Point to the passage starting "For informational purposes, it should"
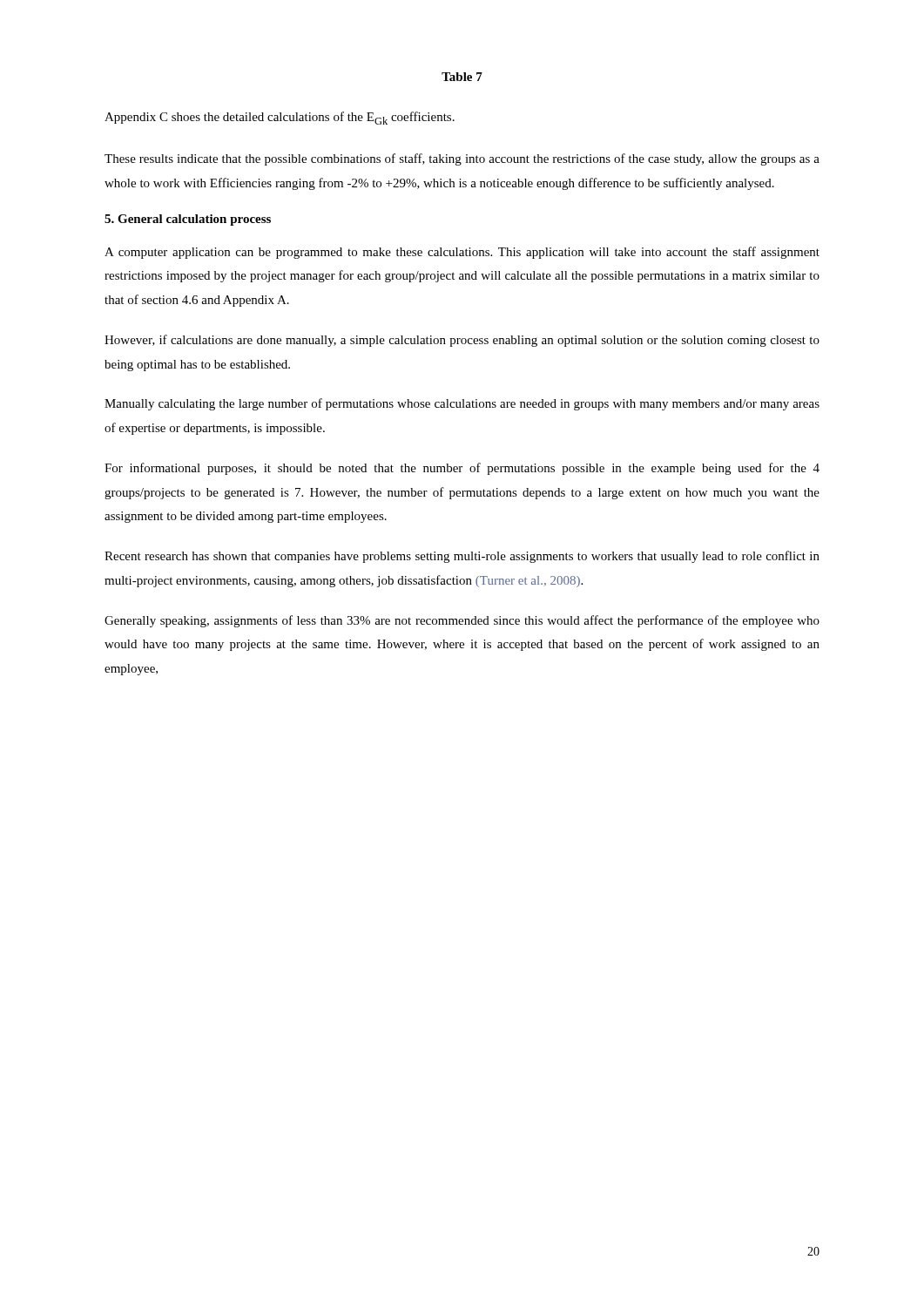This screenshot has height=1307, width=924. (462, 492)
